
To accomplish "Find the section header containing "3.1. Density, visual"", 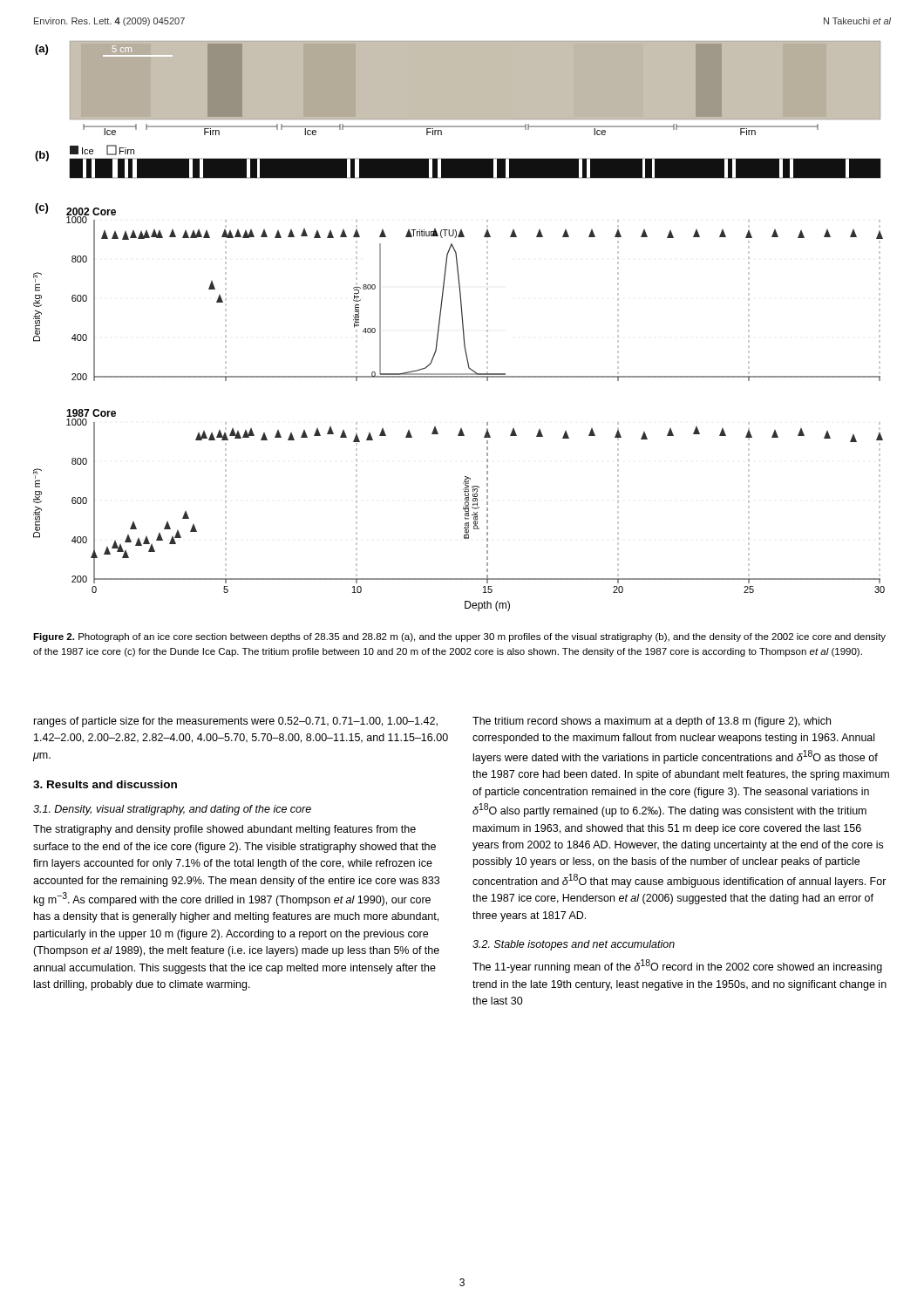I will (x=172, y=809).
